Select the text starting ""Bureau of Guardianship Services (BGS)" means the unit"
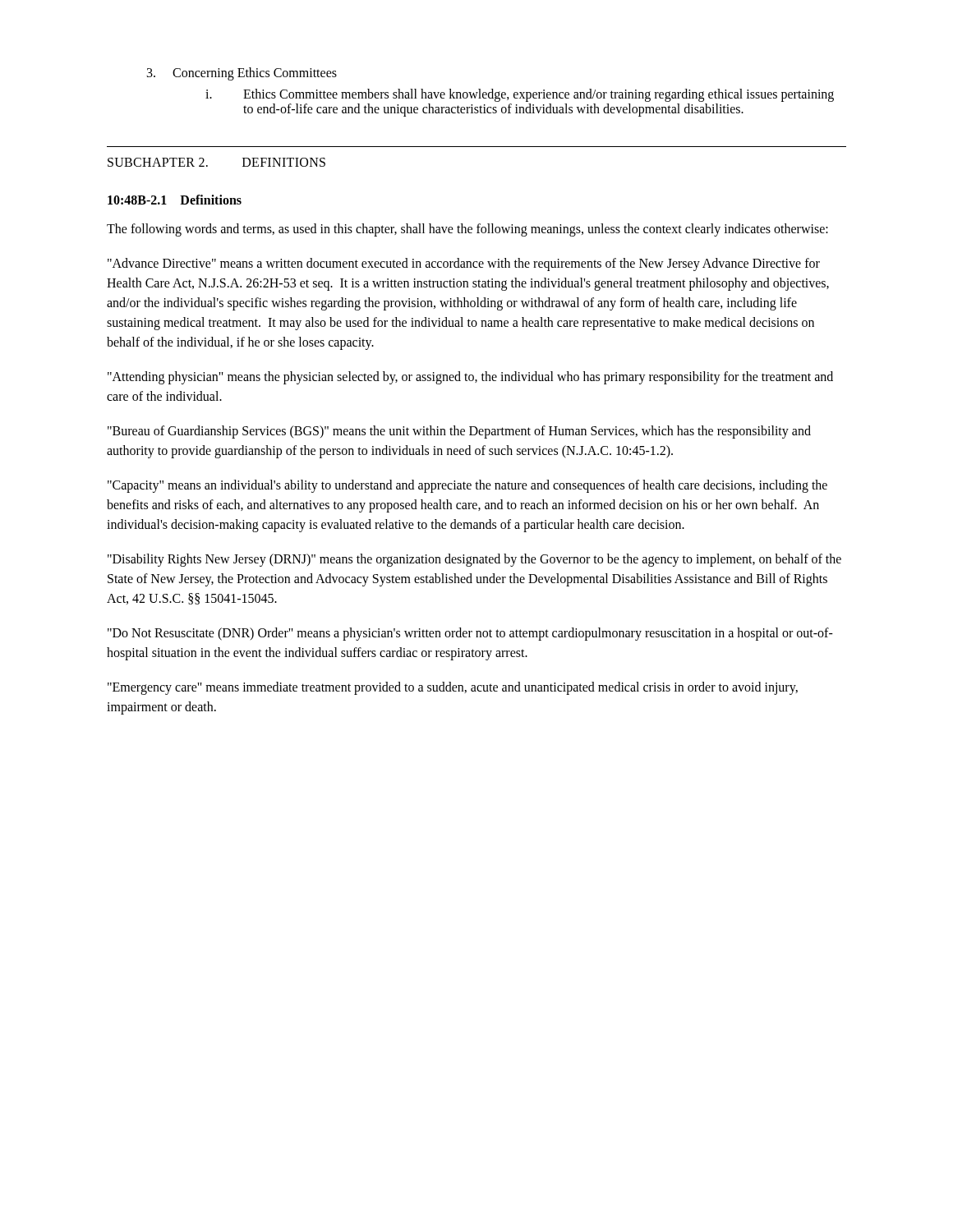Viewport: 953px width, 1232px height. tap(459, 441)
